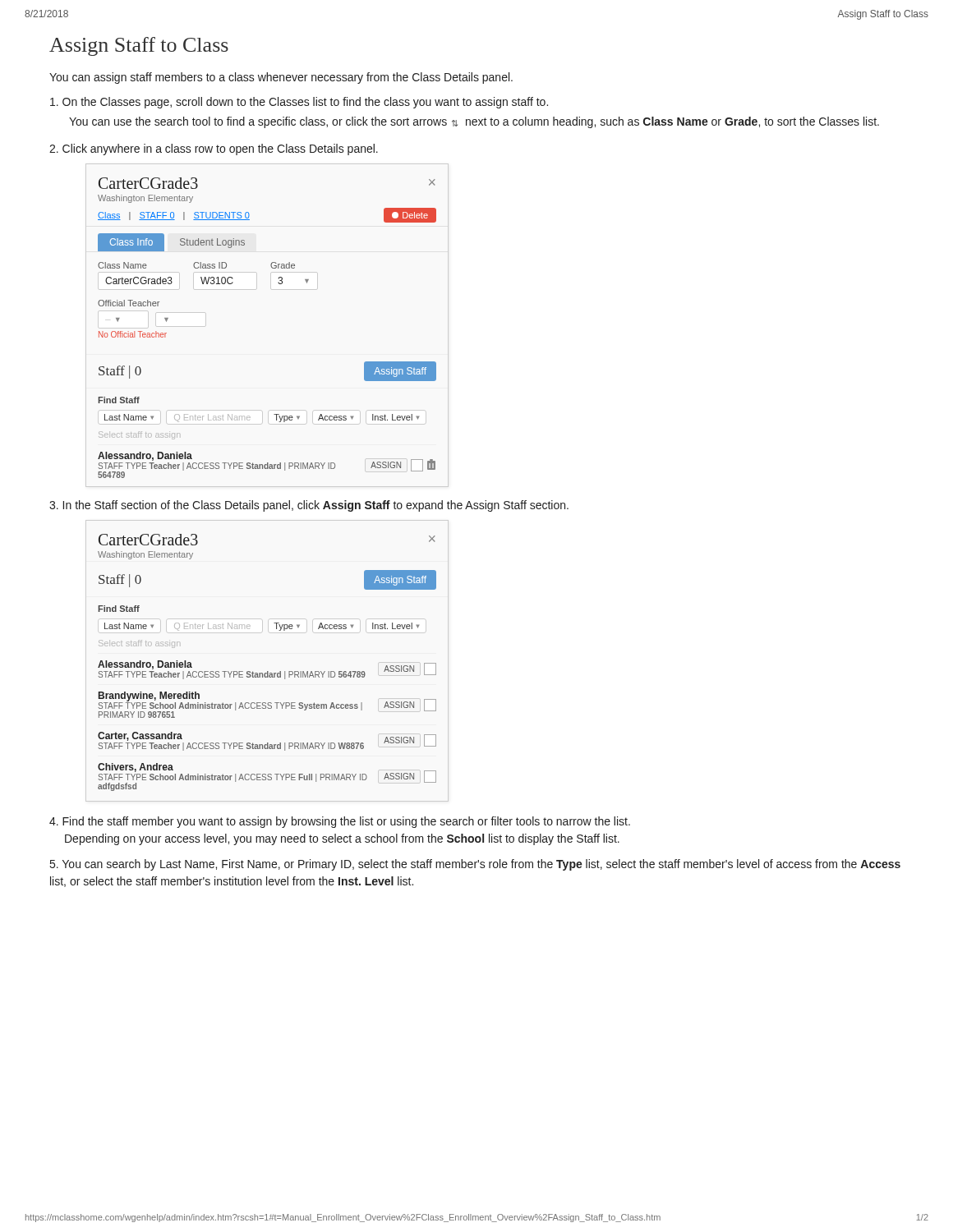Click on the text block that reads "You can use the"
This screenshot has width=953, height=1232.
(474, 122)
